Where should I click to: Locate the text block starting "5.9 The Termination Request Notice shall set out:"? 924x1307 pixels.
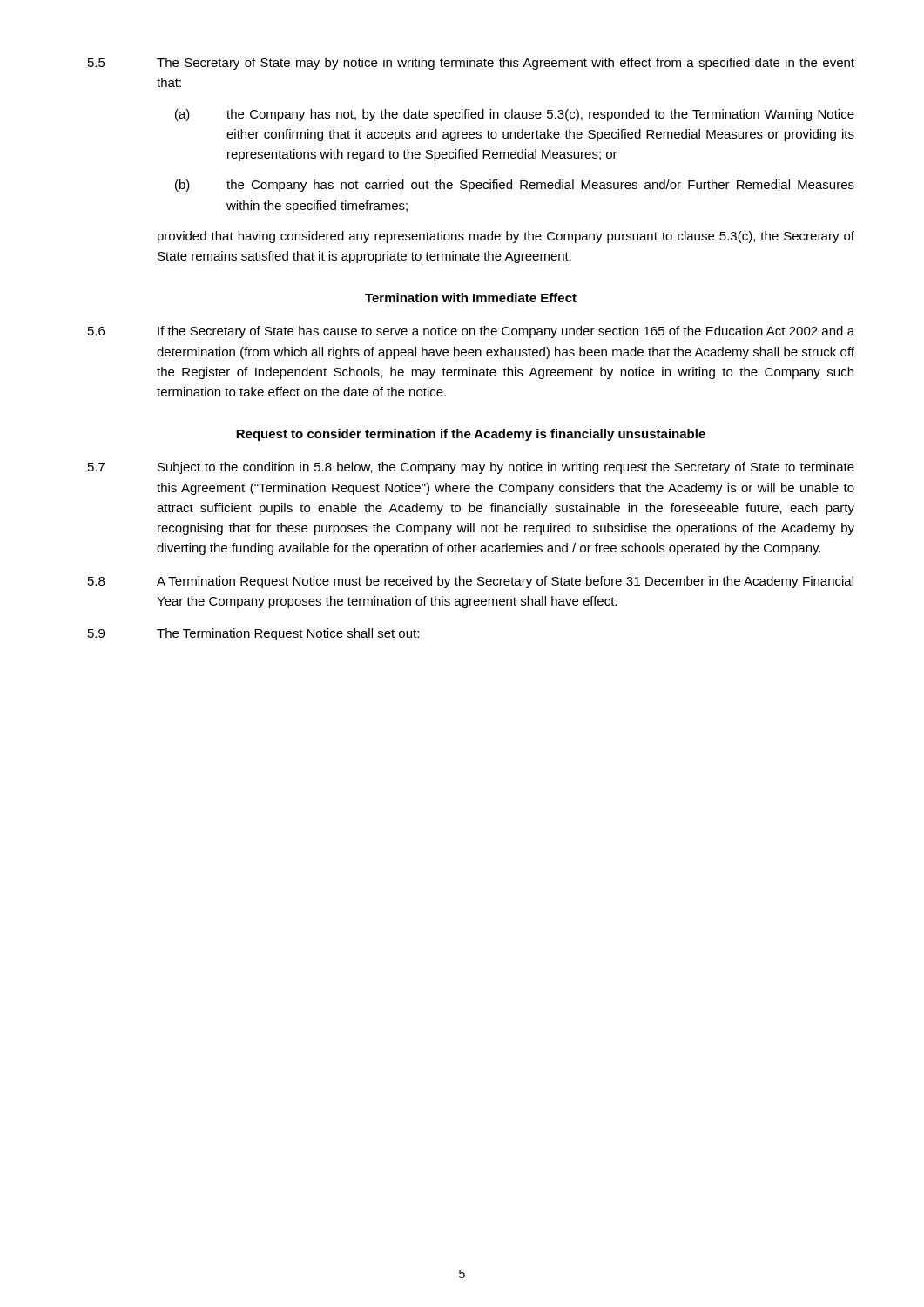click(253, 634)
